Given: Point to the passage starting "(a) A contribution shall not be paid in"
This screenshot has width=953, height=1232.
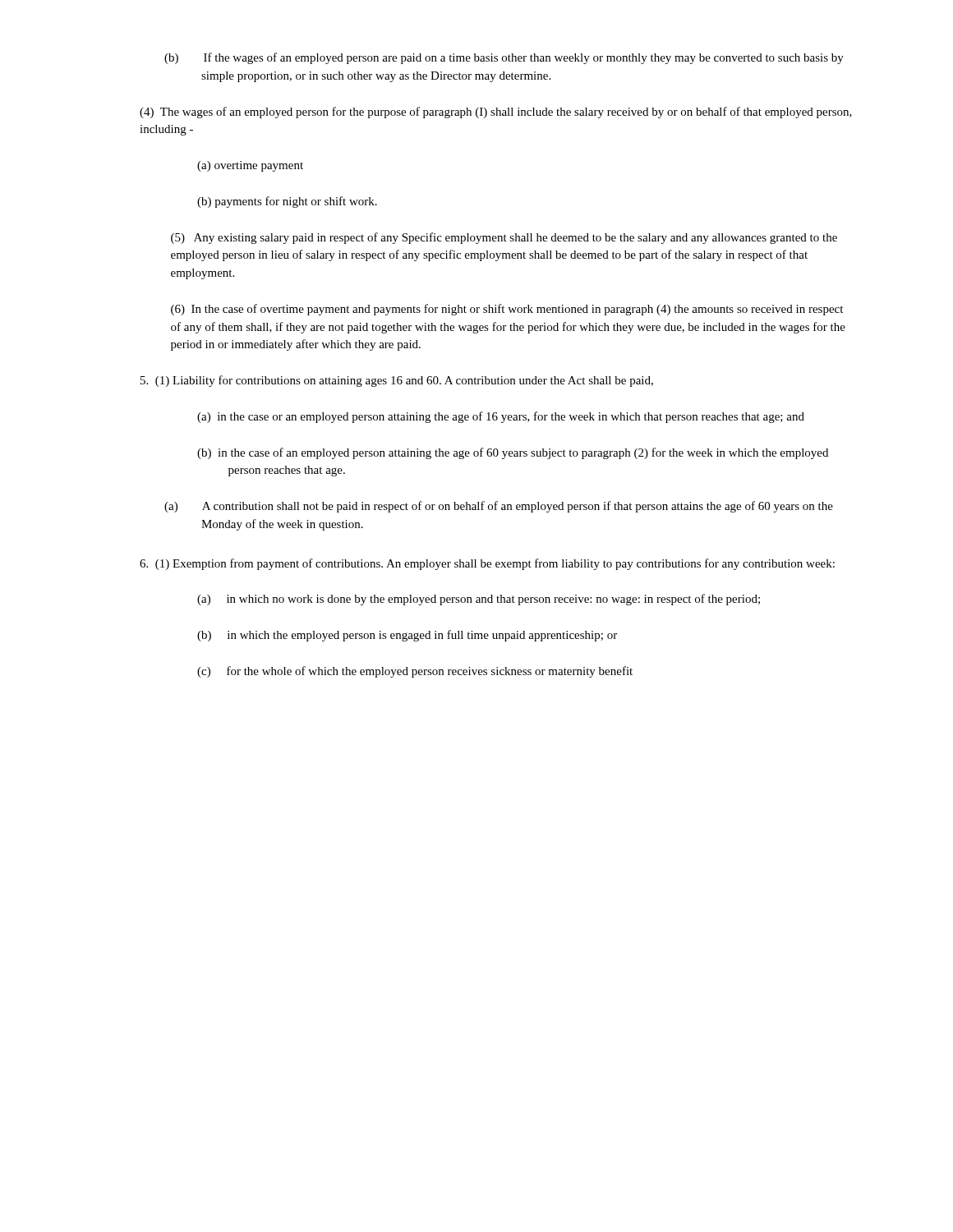Looking at the screenshot, I should [x=509, y=516].
